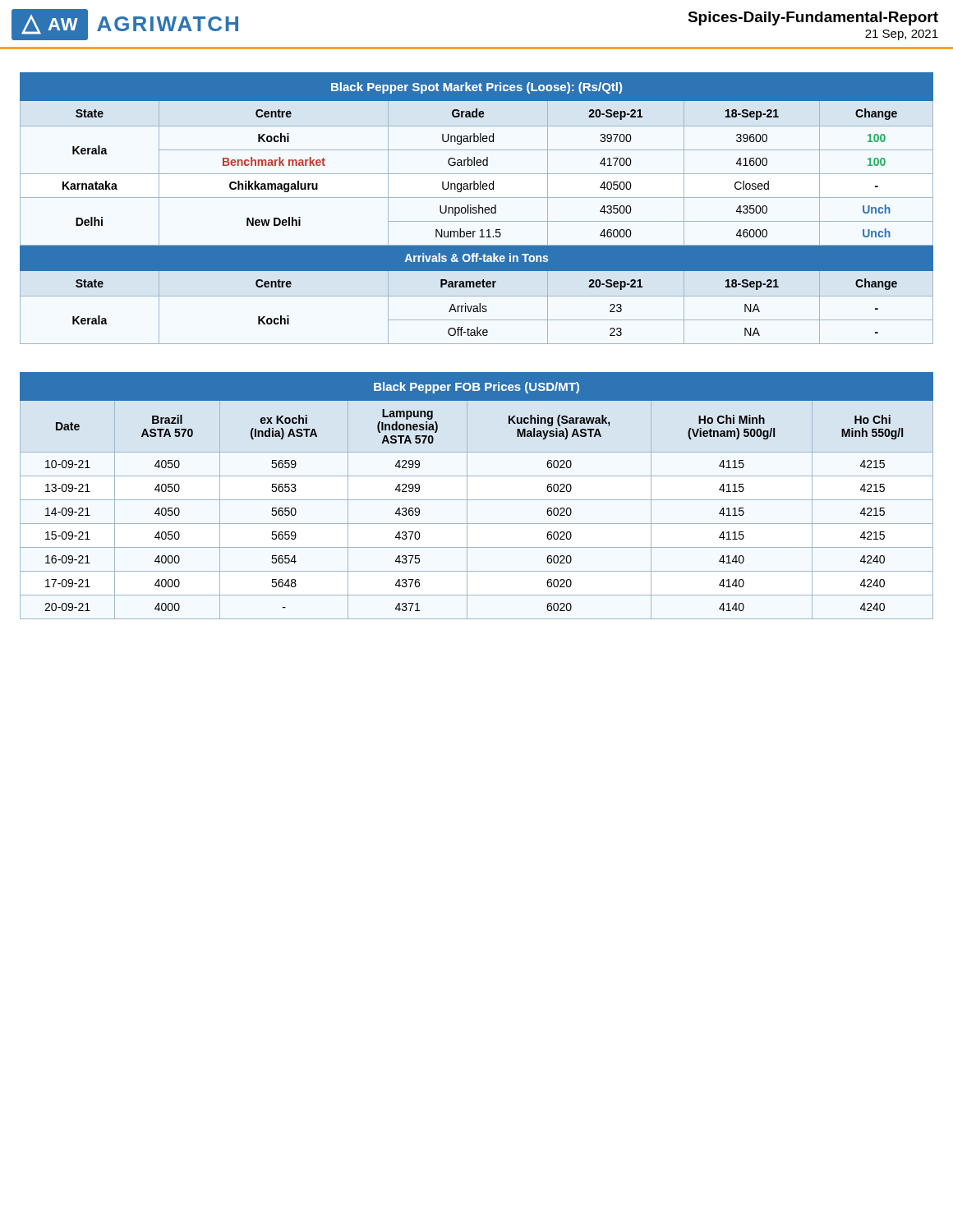Select the table that reads "Black Pepper Spot Market Prices"
The width and height of the screenshot is (953, 1232).
click(x=476, y=208)
